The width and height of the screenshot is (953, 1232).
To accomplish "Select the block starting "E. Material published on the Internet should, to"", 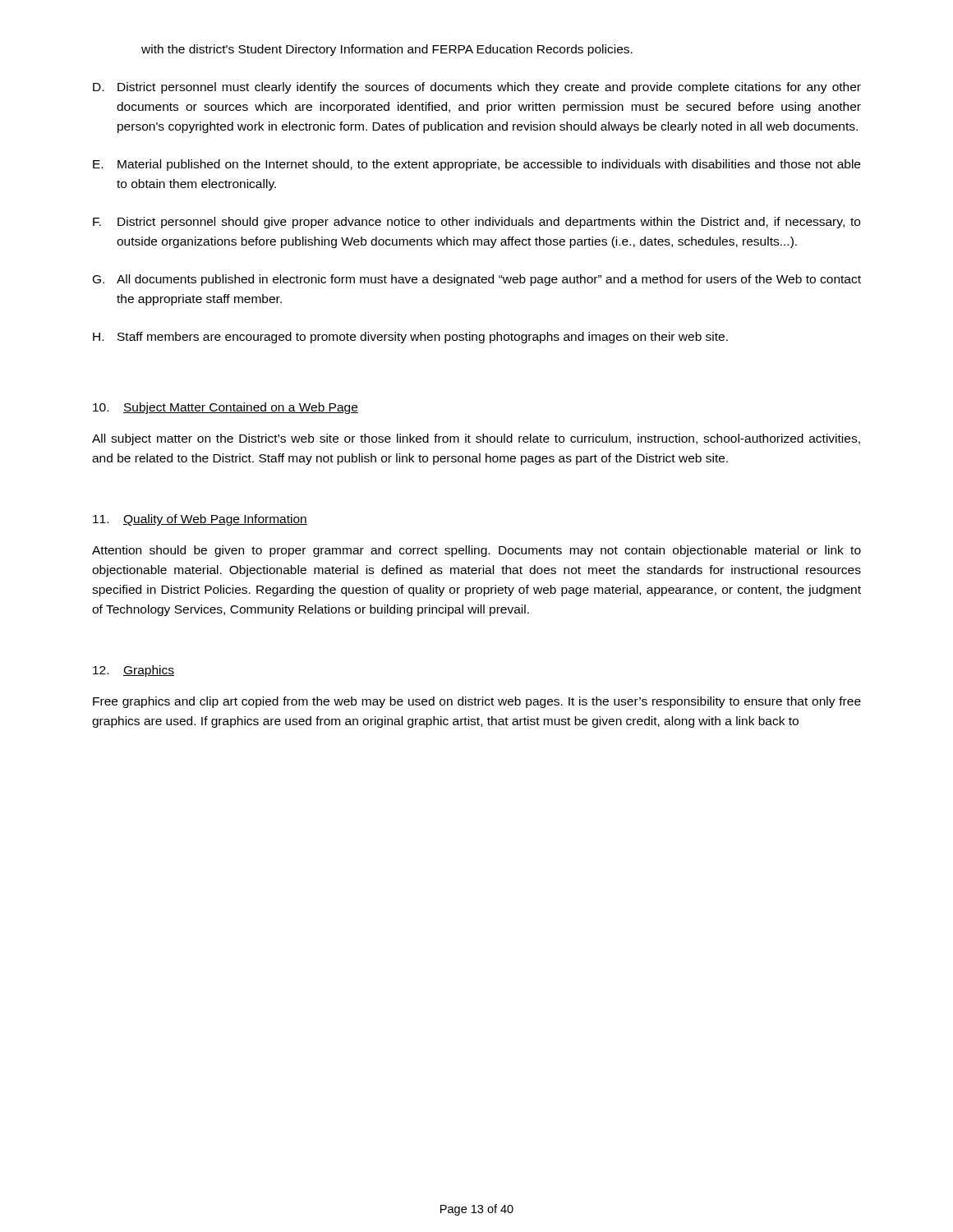I will pos(476,174).
